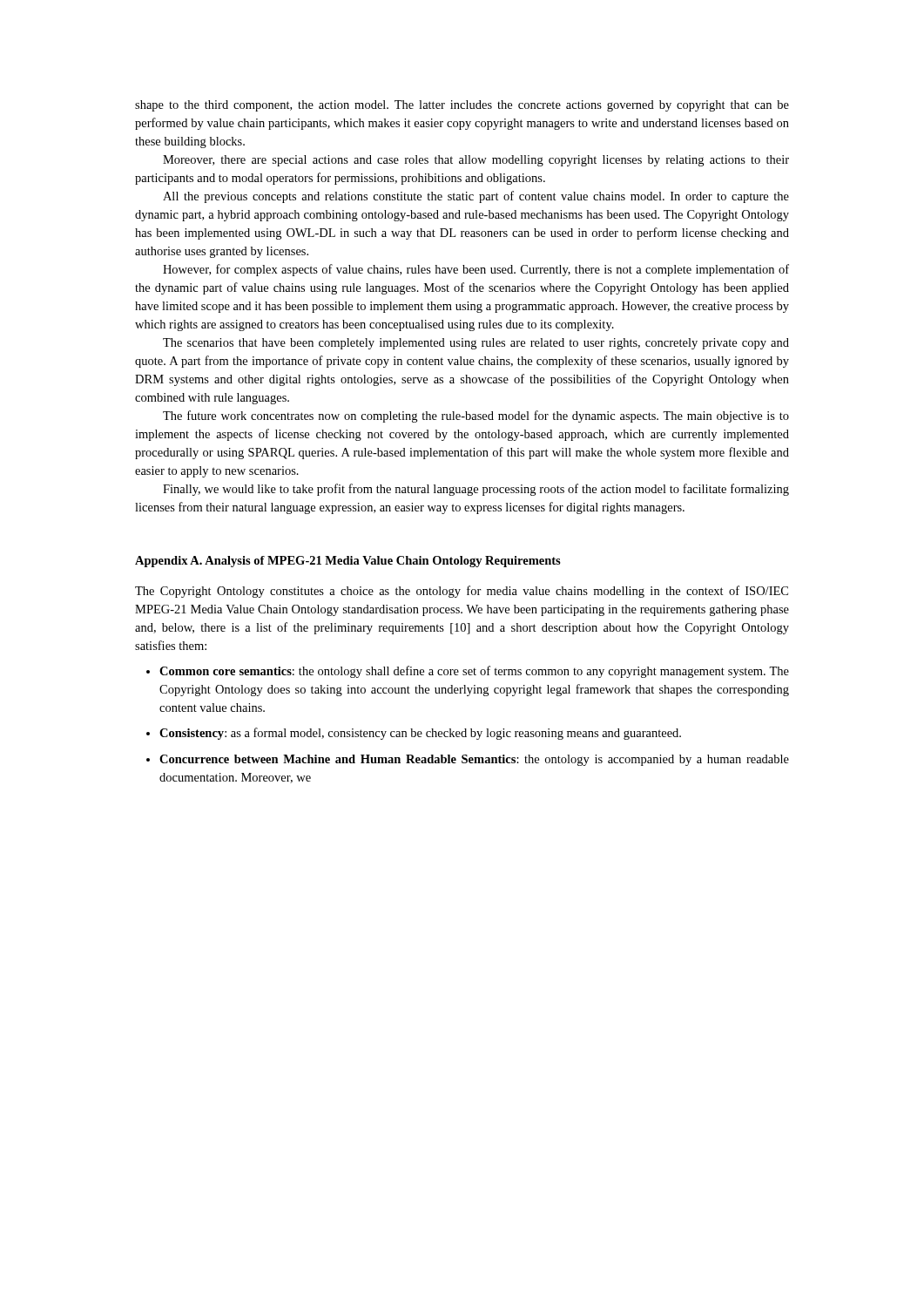
Task: Select the element starting "Appendix A. Analysis of MPEG-21"
Action: tap(462, 561)
